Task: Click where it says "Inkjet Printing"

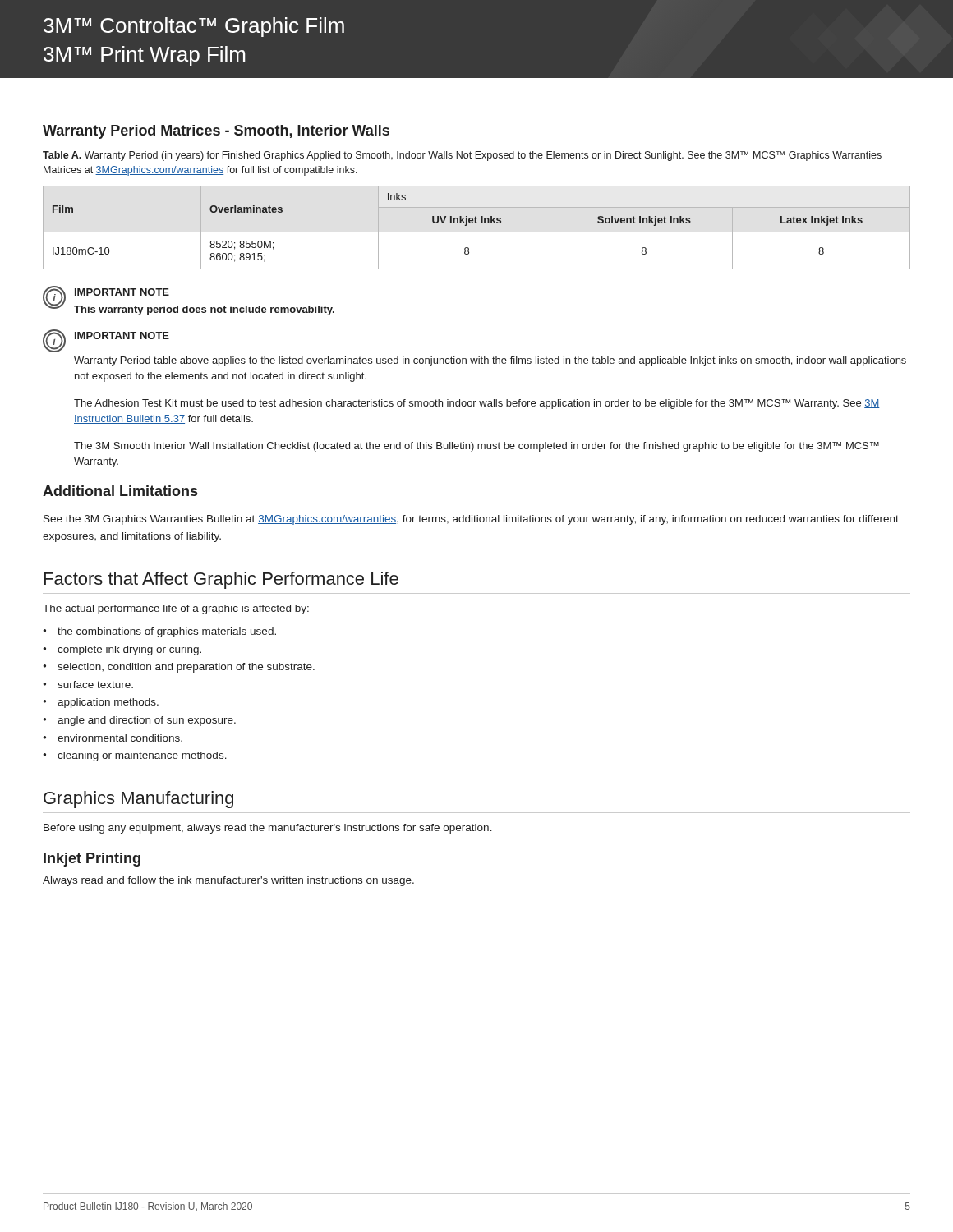Action: tap(92, 858)
